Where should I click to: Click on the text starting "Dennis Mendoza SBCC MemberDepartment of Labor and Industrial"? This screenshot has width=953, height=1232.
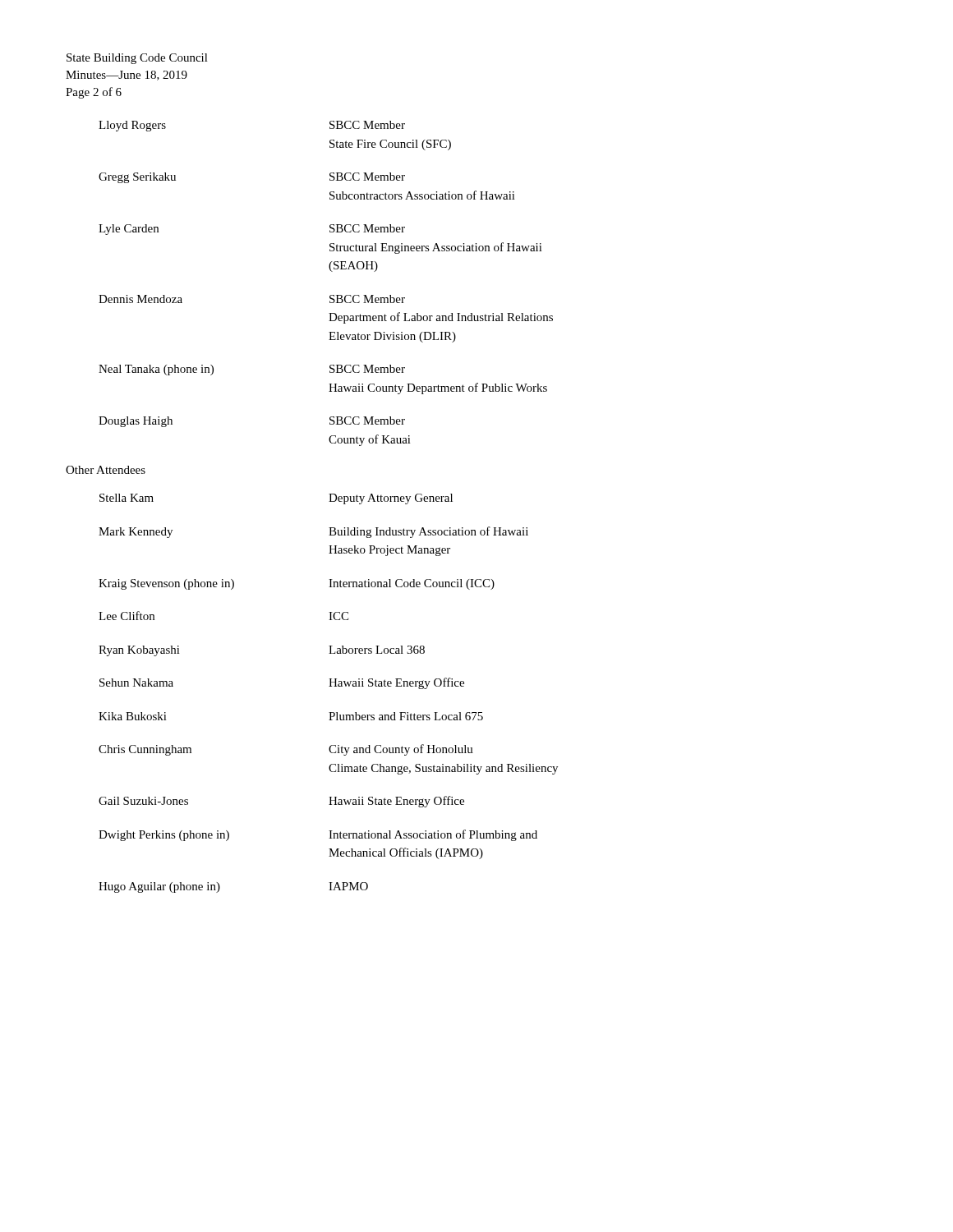coord(476,317)
